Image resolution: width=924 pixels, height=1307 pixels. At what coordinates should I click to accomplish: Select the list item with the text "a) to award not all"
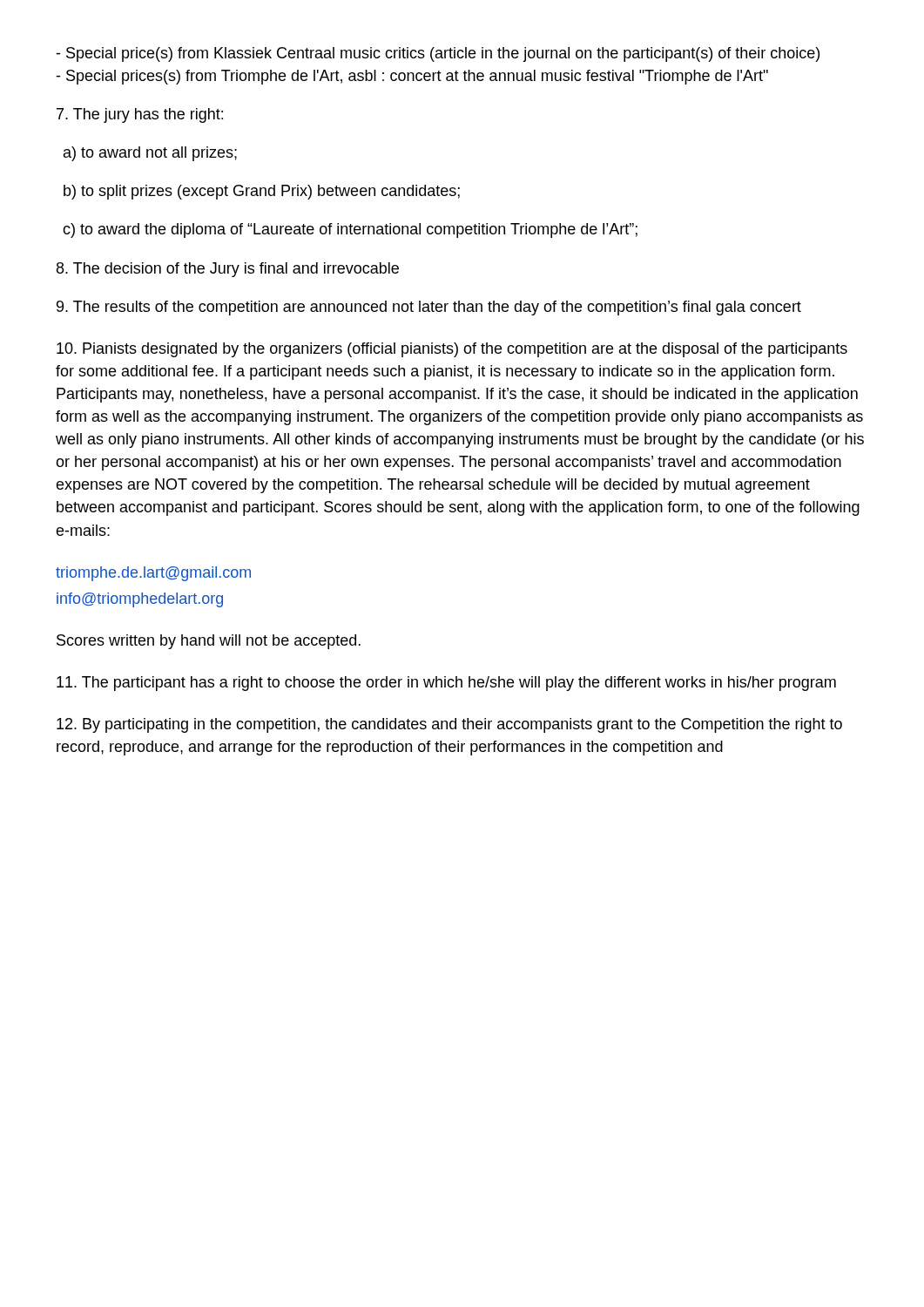point(150,153)
